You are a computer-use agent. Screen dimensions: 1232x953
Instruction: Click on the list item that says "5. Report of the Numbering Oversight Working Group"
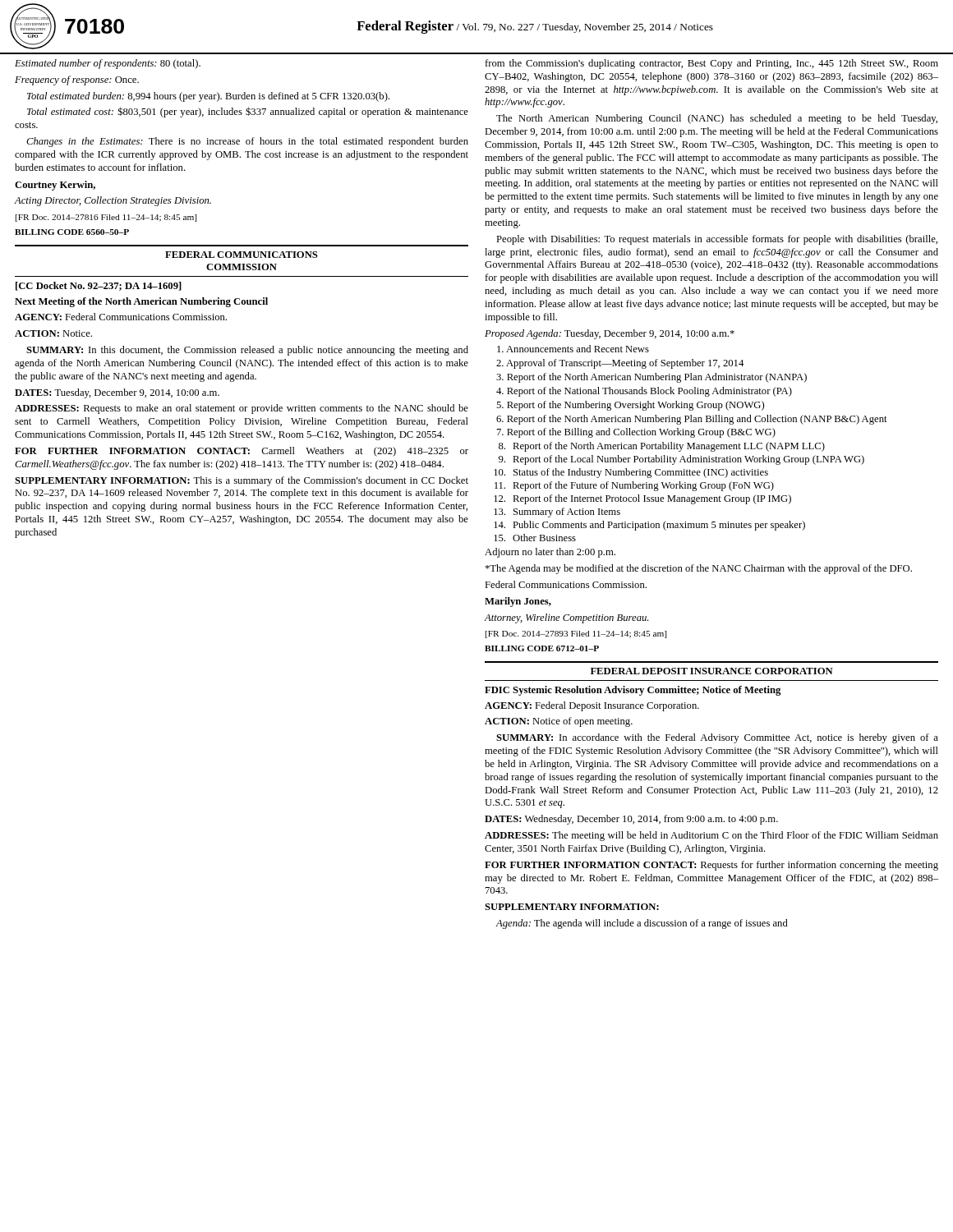pyautogui.click(x=717, y=405)
